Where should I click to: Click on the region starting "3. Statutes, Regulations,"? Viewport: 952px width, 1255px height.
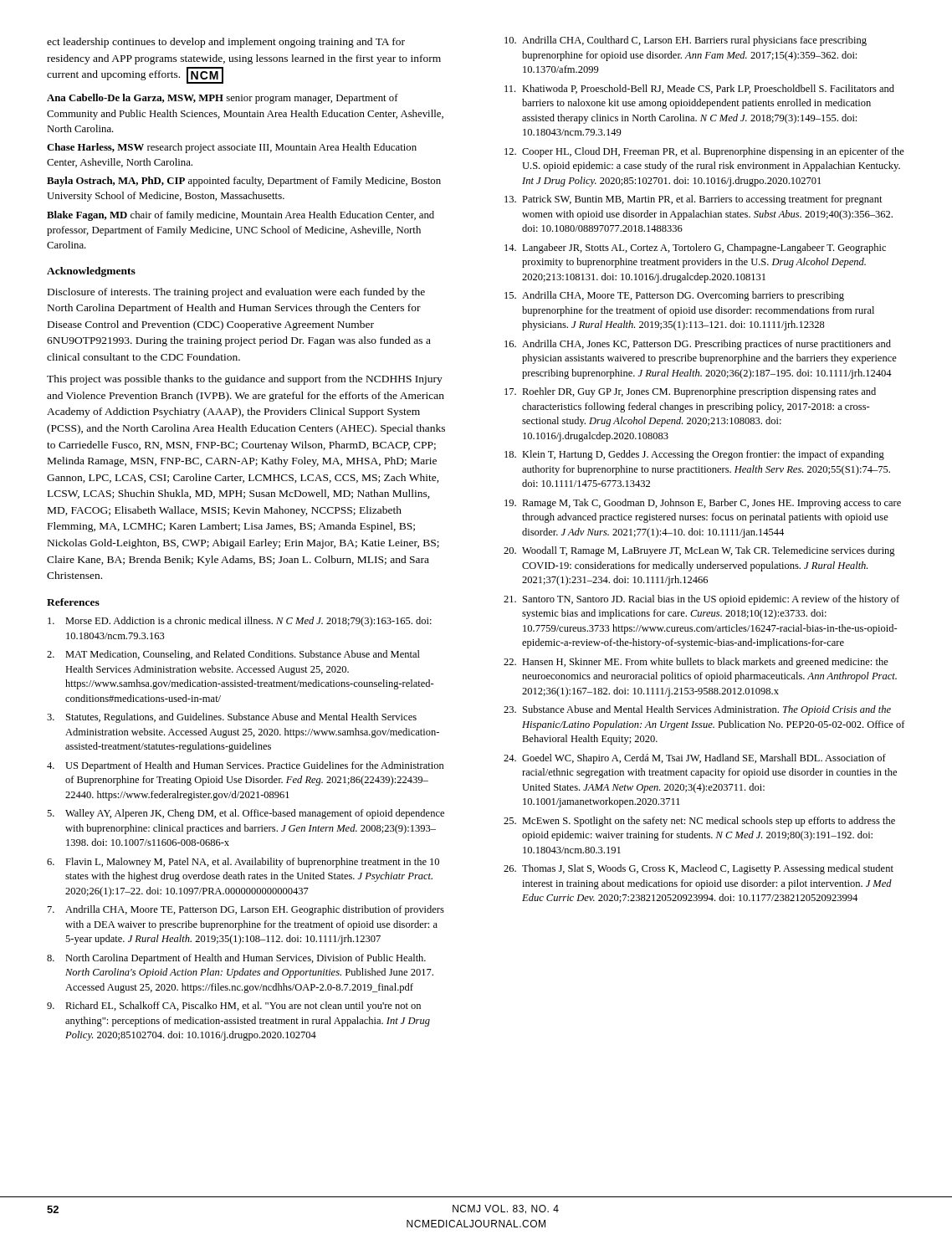[248, 733]
